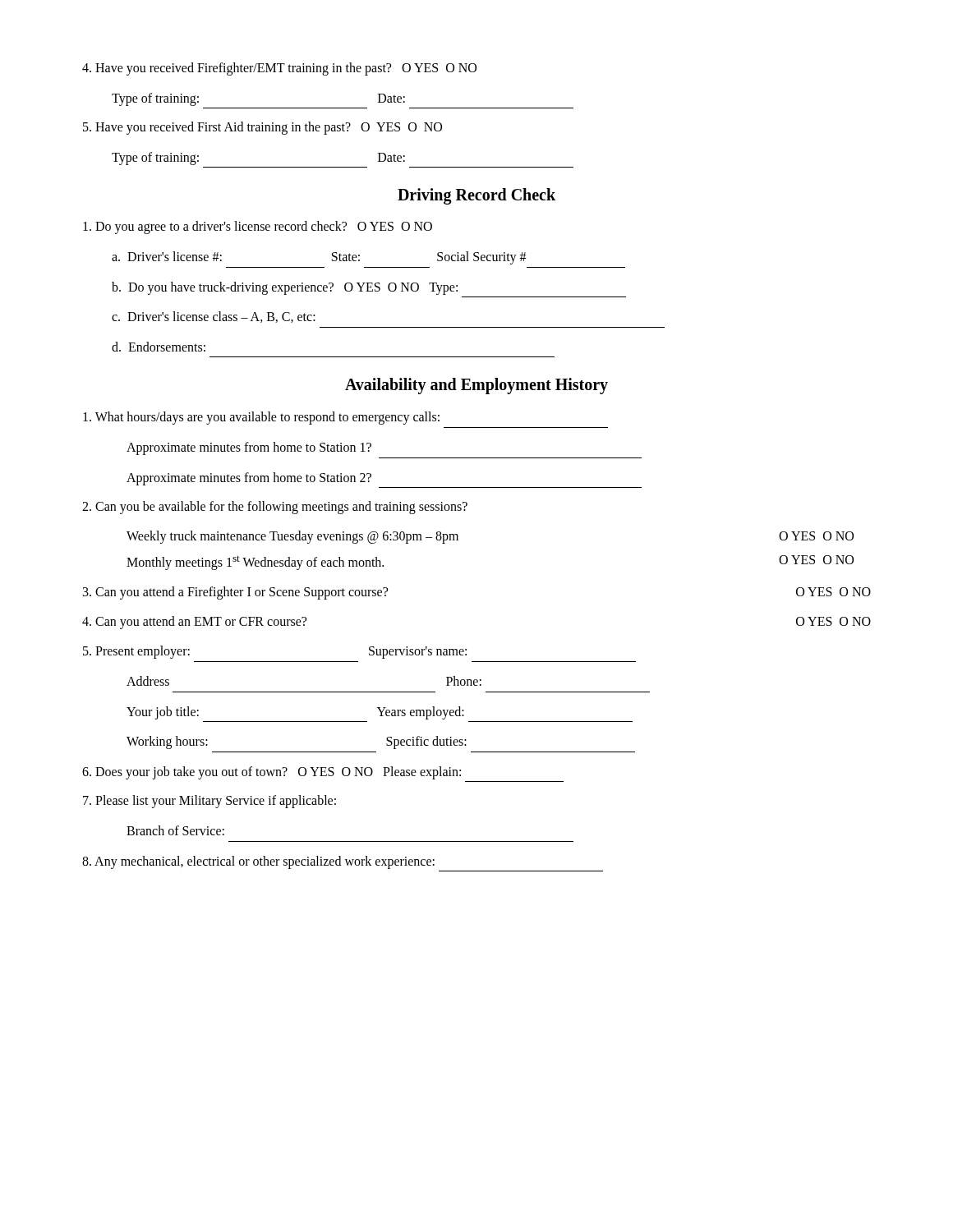Select the region starting "4. Have you received Firefighter/EMT training in the"
Screen dimensions: 1232x953
pos(280,68)
